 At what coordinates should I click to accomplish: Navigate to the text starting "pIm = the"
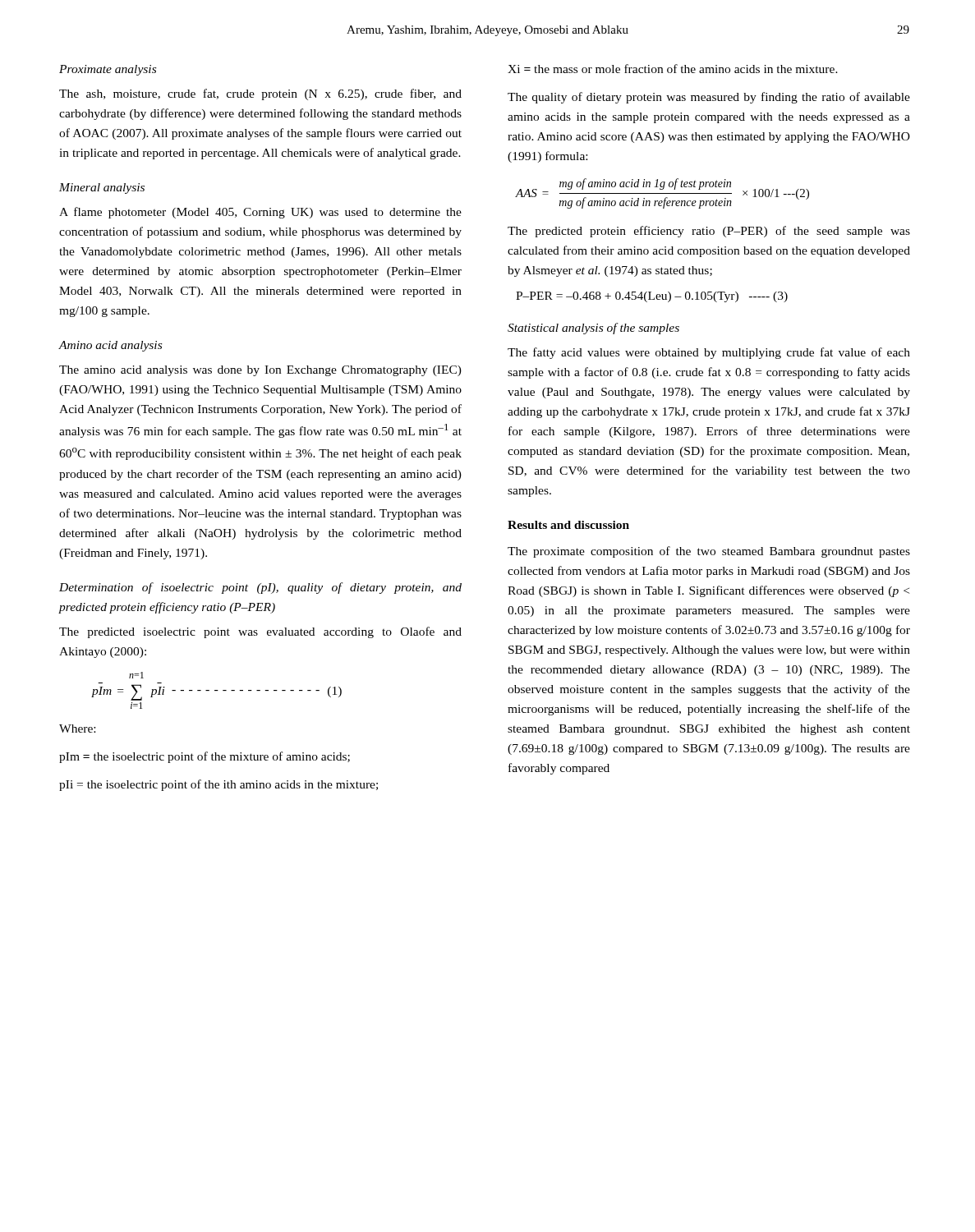(x=260, y=756)
